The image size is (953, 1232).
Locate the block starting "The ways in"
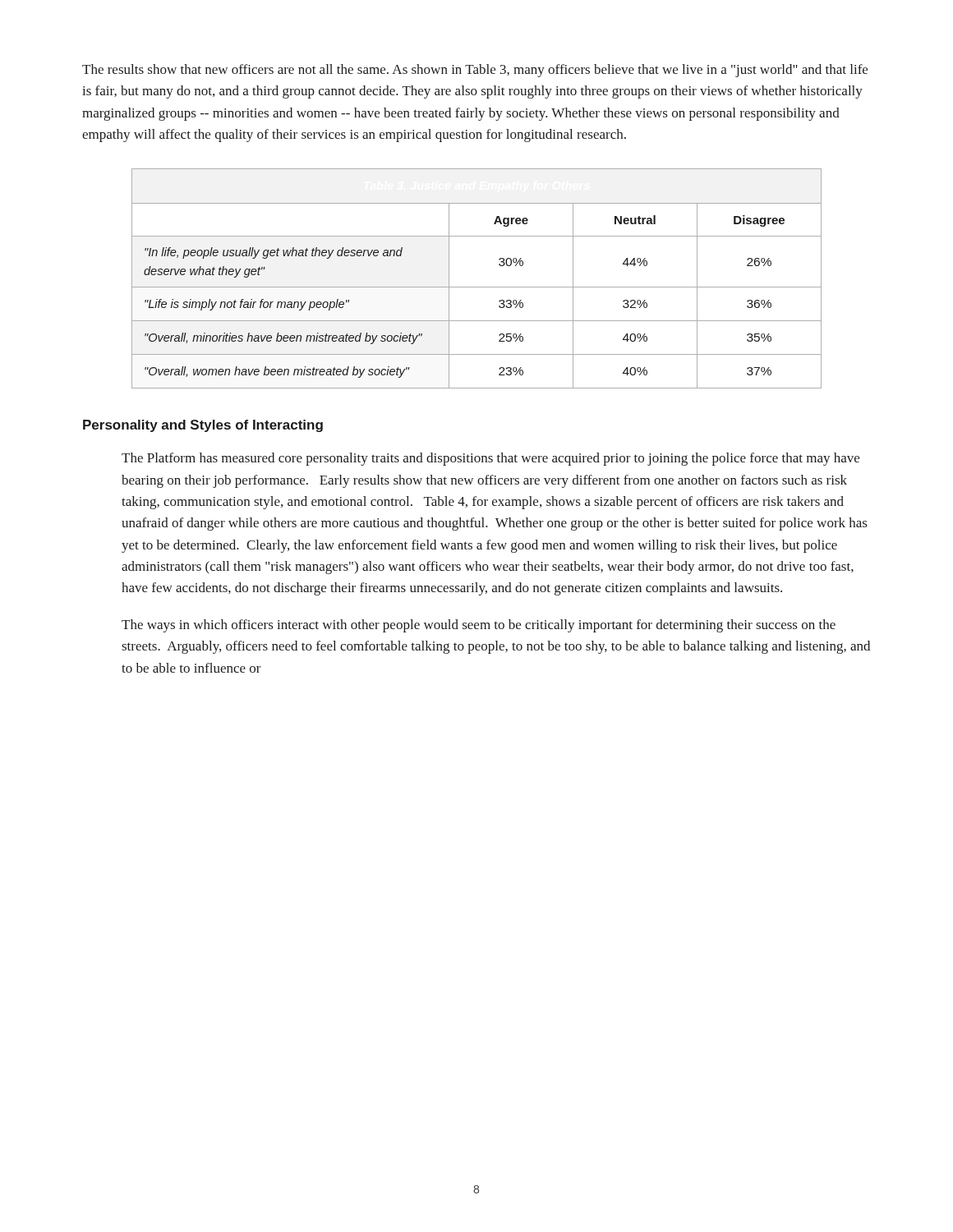[496, 646]
